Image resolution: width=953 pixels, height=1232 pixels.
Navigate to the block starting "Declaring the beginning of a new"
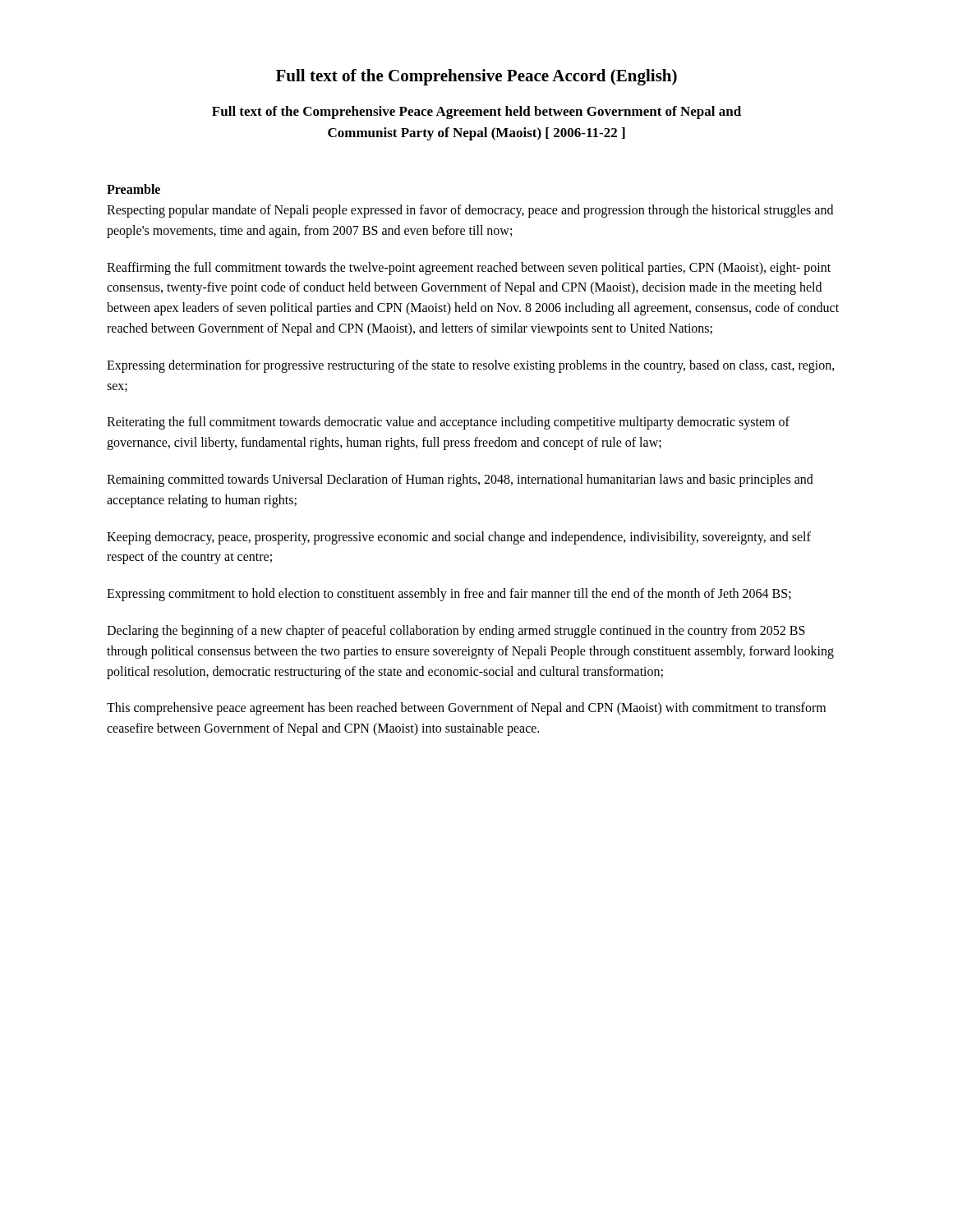(470, 651)
